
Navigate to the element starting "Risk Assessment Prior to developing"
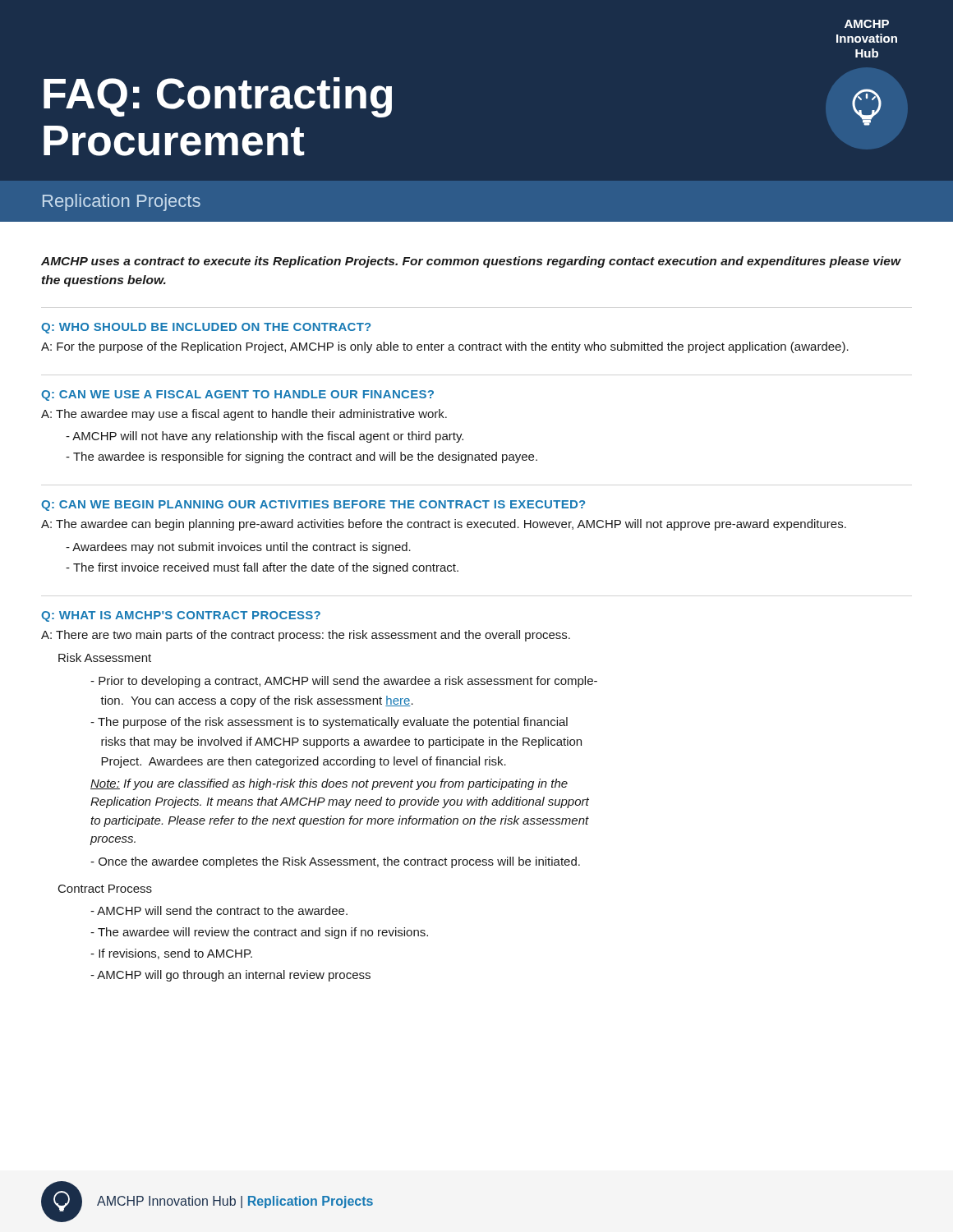pos(485,761)
